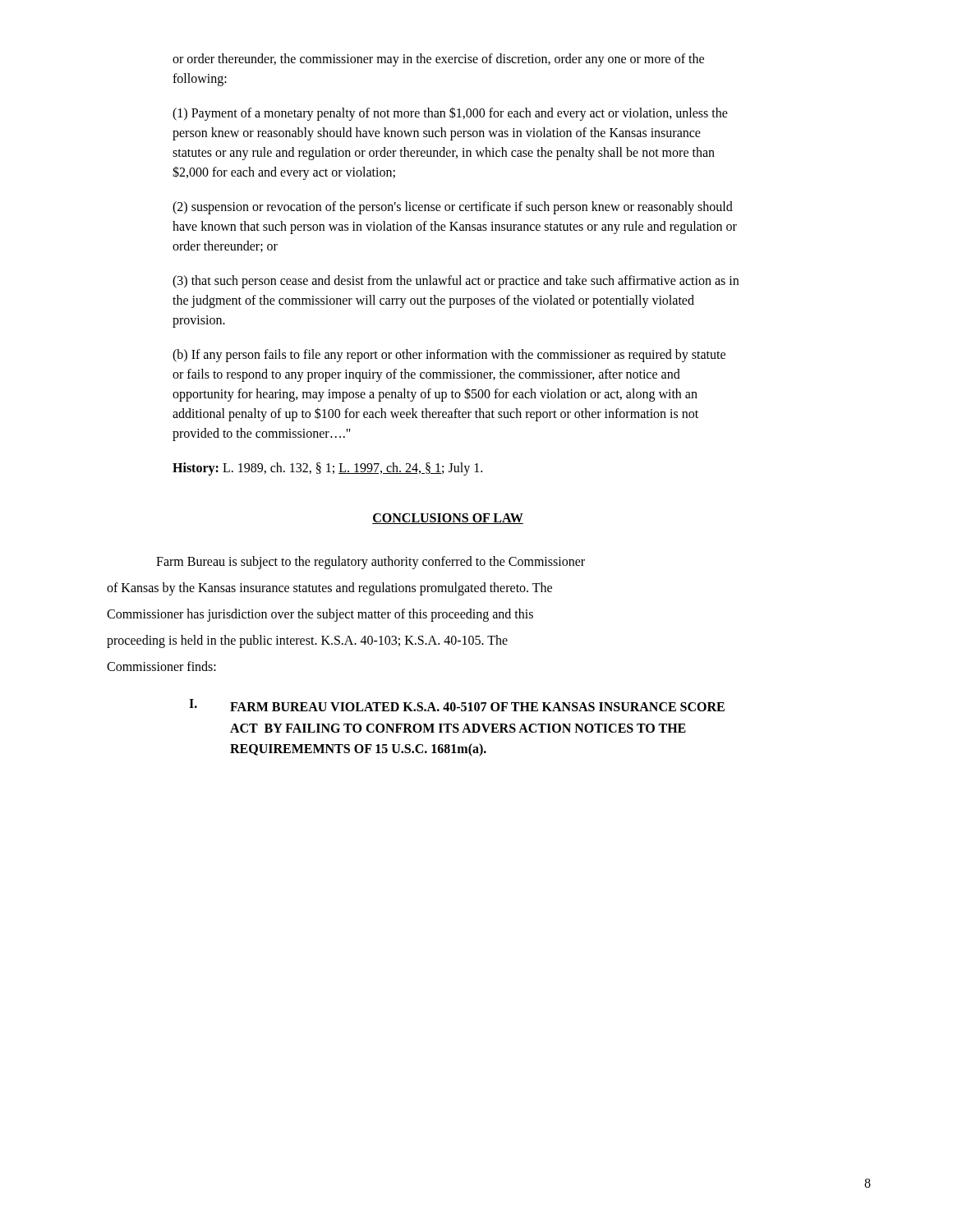Screen dimensions: 1232x953
Task: Find the block on this page that starts "History: L. 1989, ch. 132, § 1;"
Action: 456,468
